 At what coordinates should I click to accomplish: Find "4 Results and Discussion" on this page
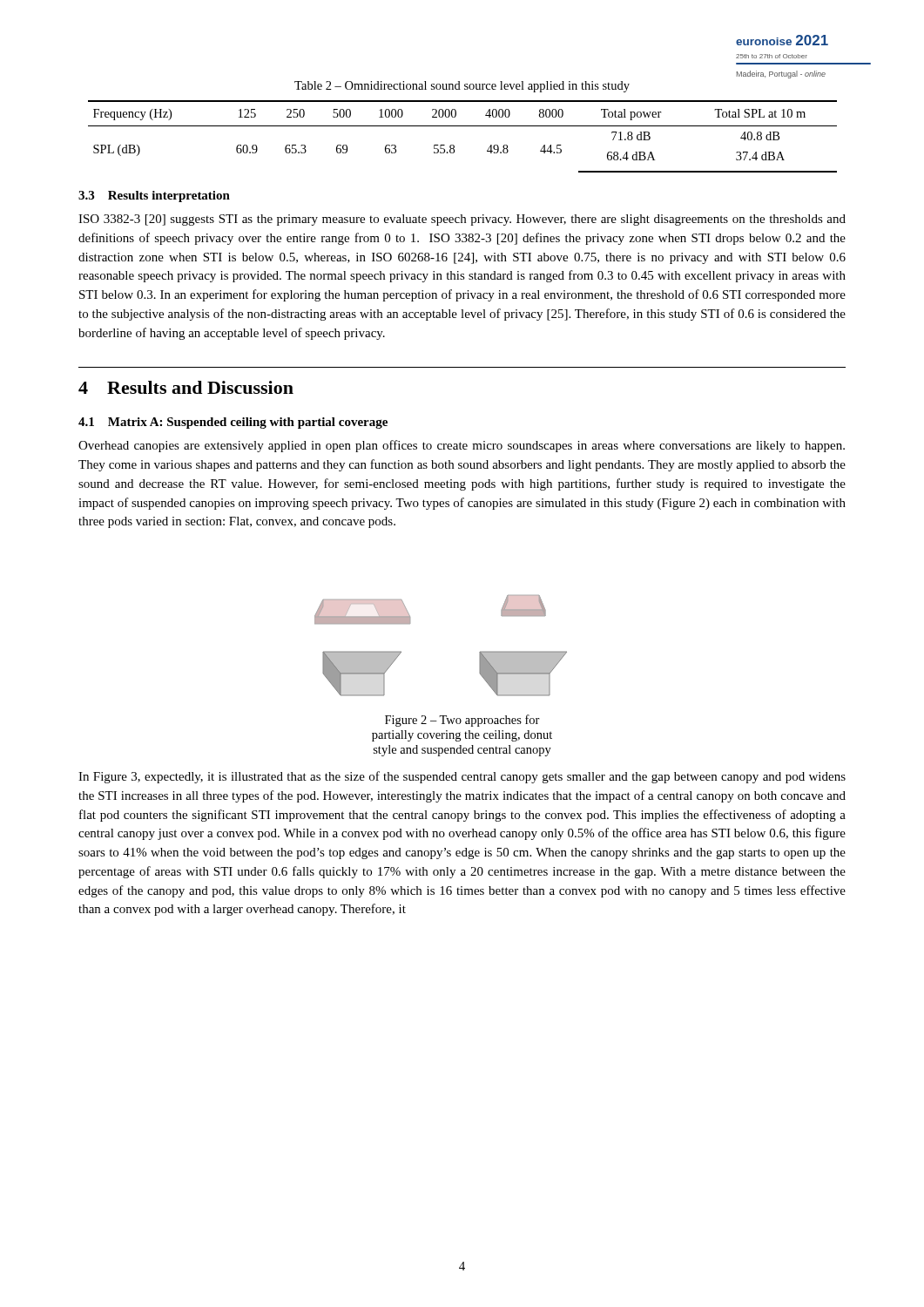(186, 388)
